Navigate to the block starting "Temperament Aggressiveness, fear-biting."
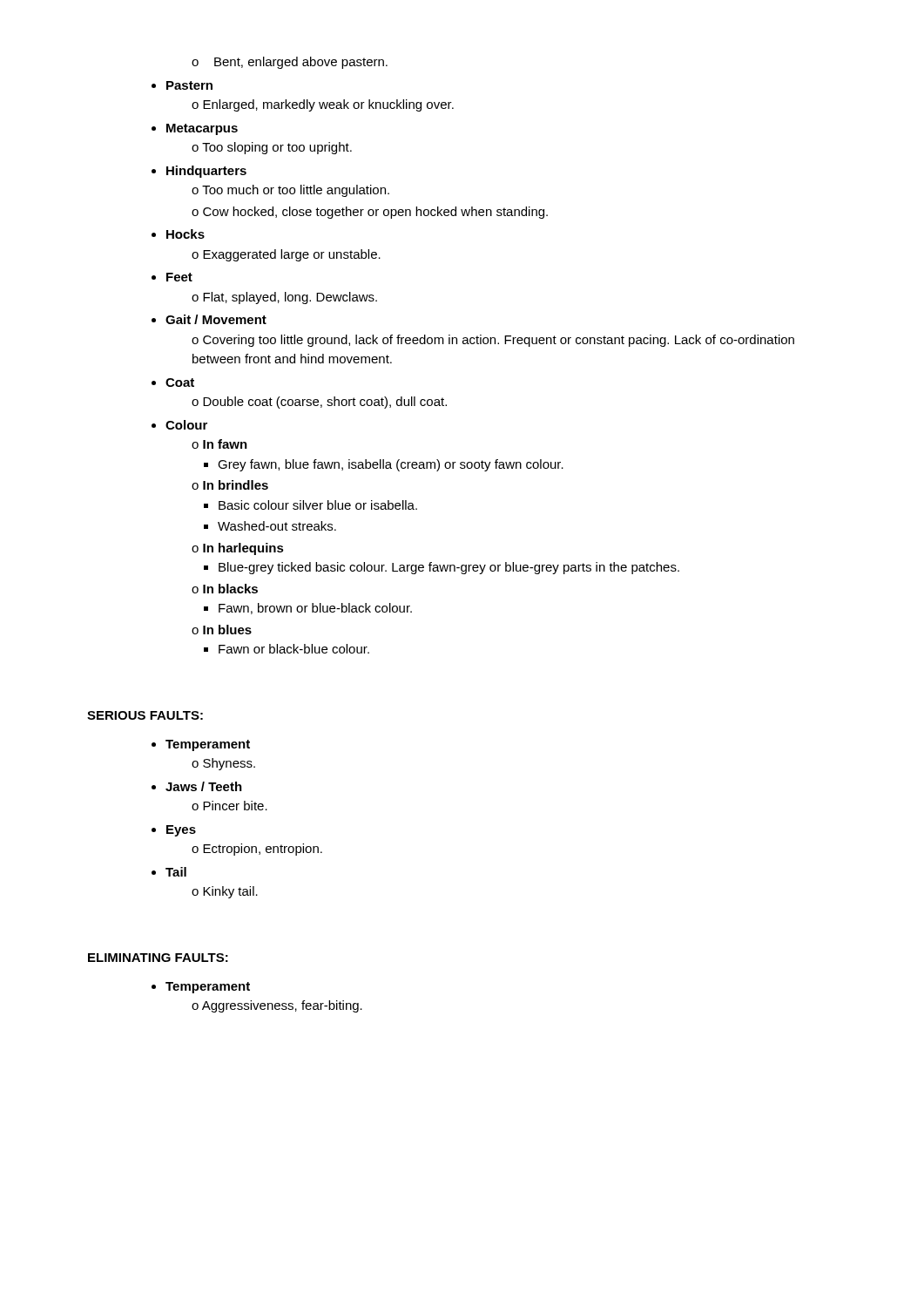This screenshot has height=1307, width=924. tap(208, 988)
